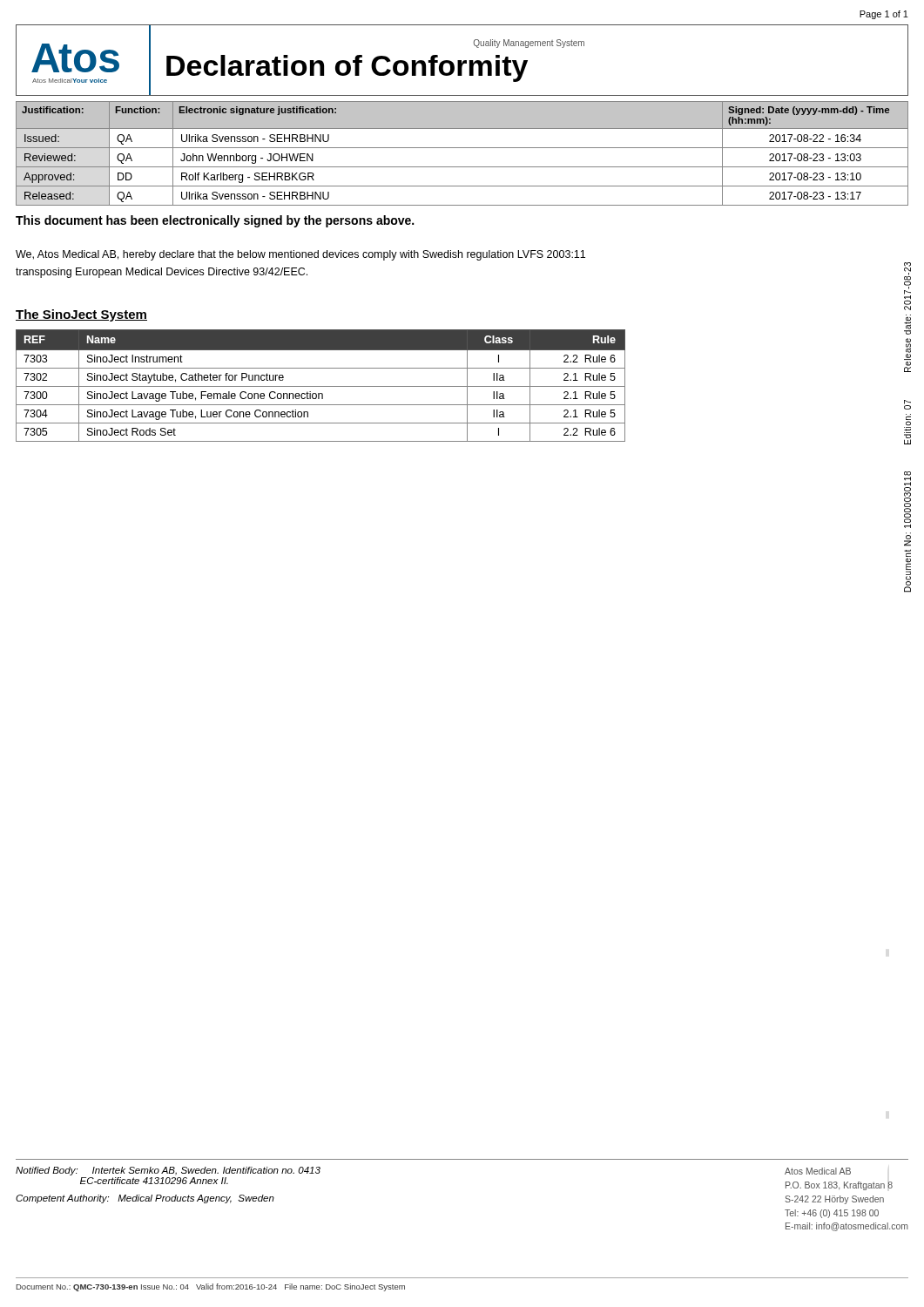Select the block starting "Release date: 2017-08-23"
This screenshot has height=1307, width=924.
coord(907,317)
